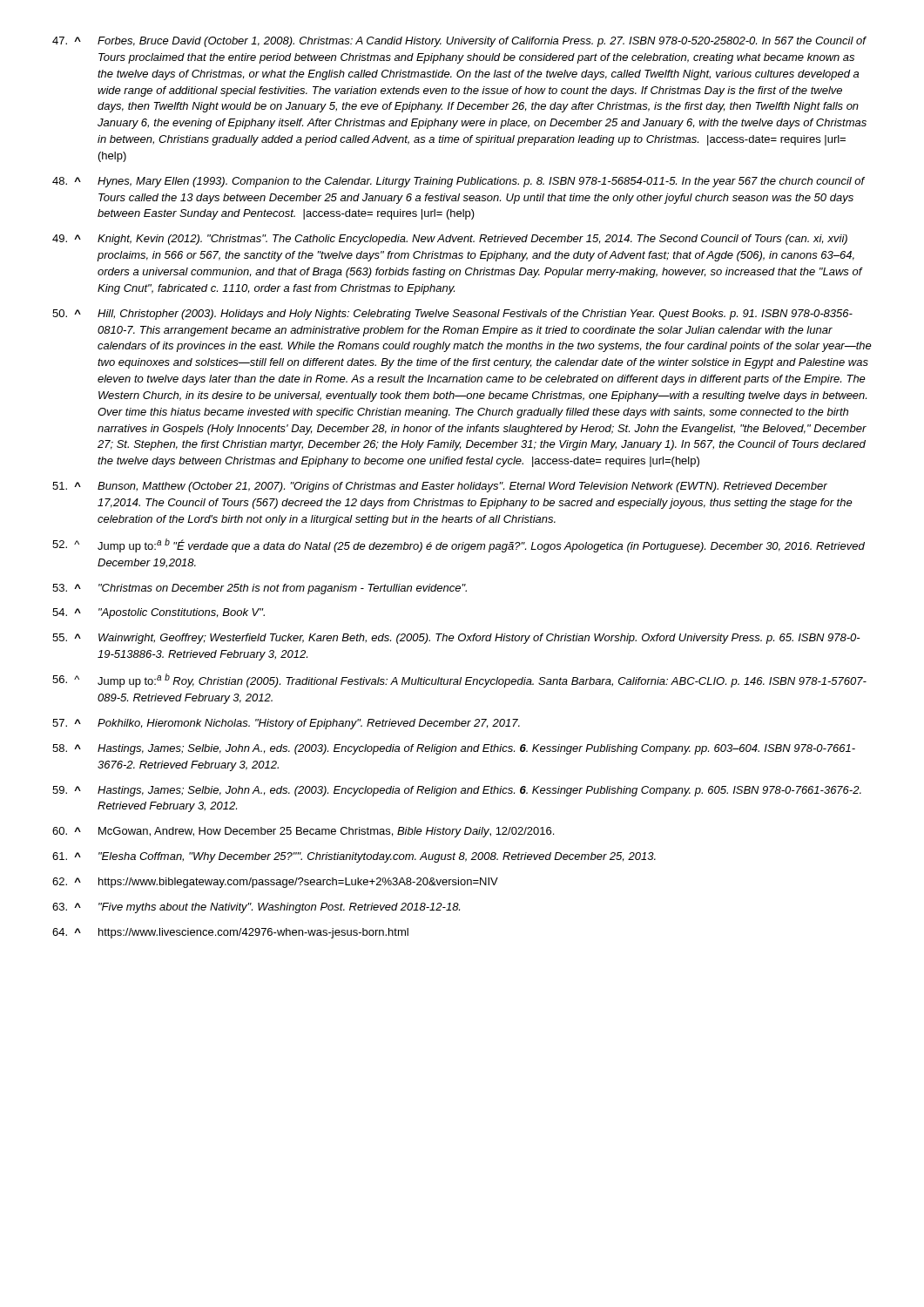The image size is (924, 1307).
Task: Locate the block starting "48. ^ Hynes, Mary Ellen (1993). Companion"
Action: click(462, 198)
